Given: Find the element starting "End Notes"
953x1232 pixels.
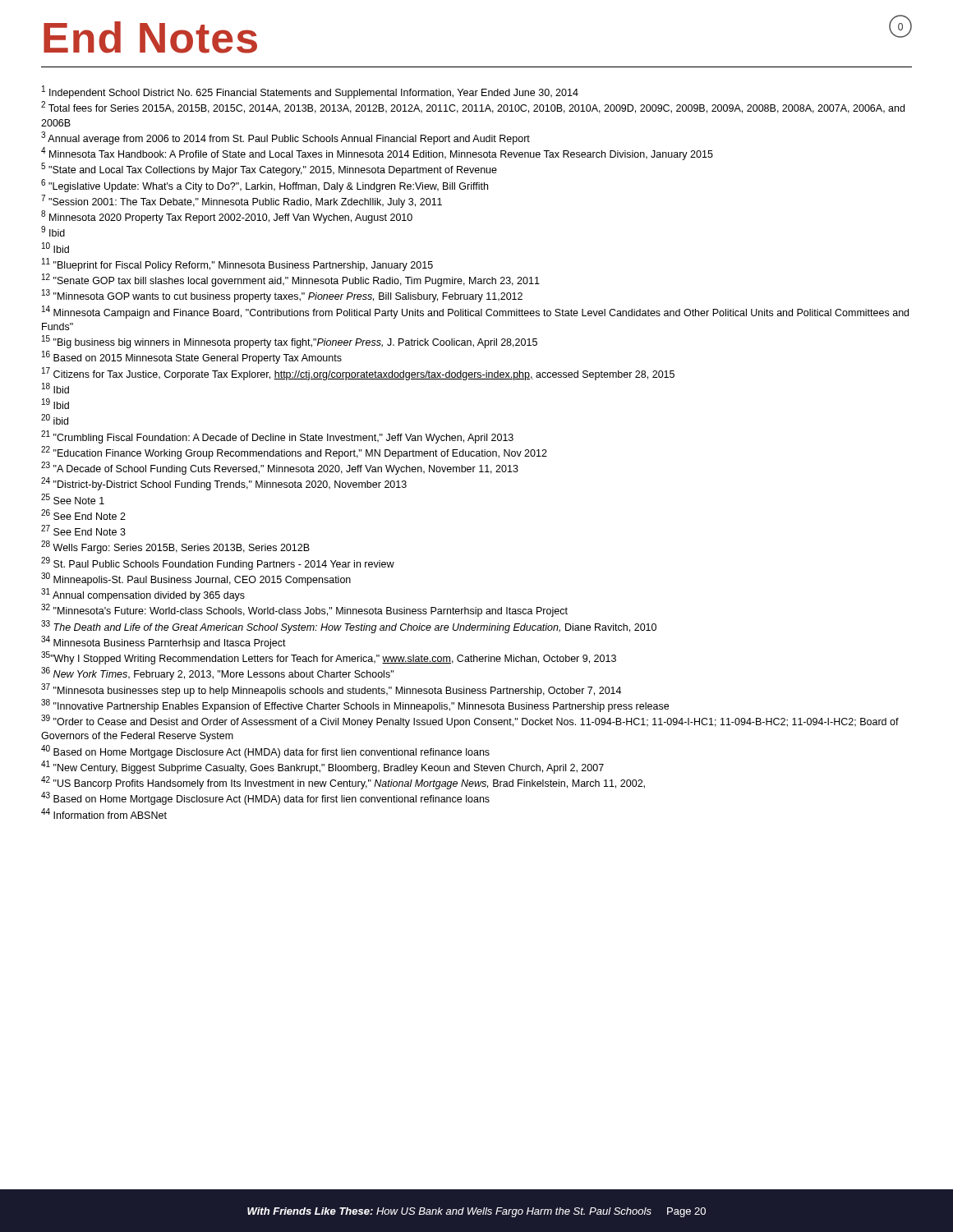Looking at the screenshot, I should (x=150, y=38).
